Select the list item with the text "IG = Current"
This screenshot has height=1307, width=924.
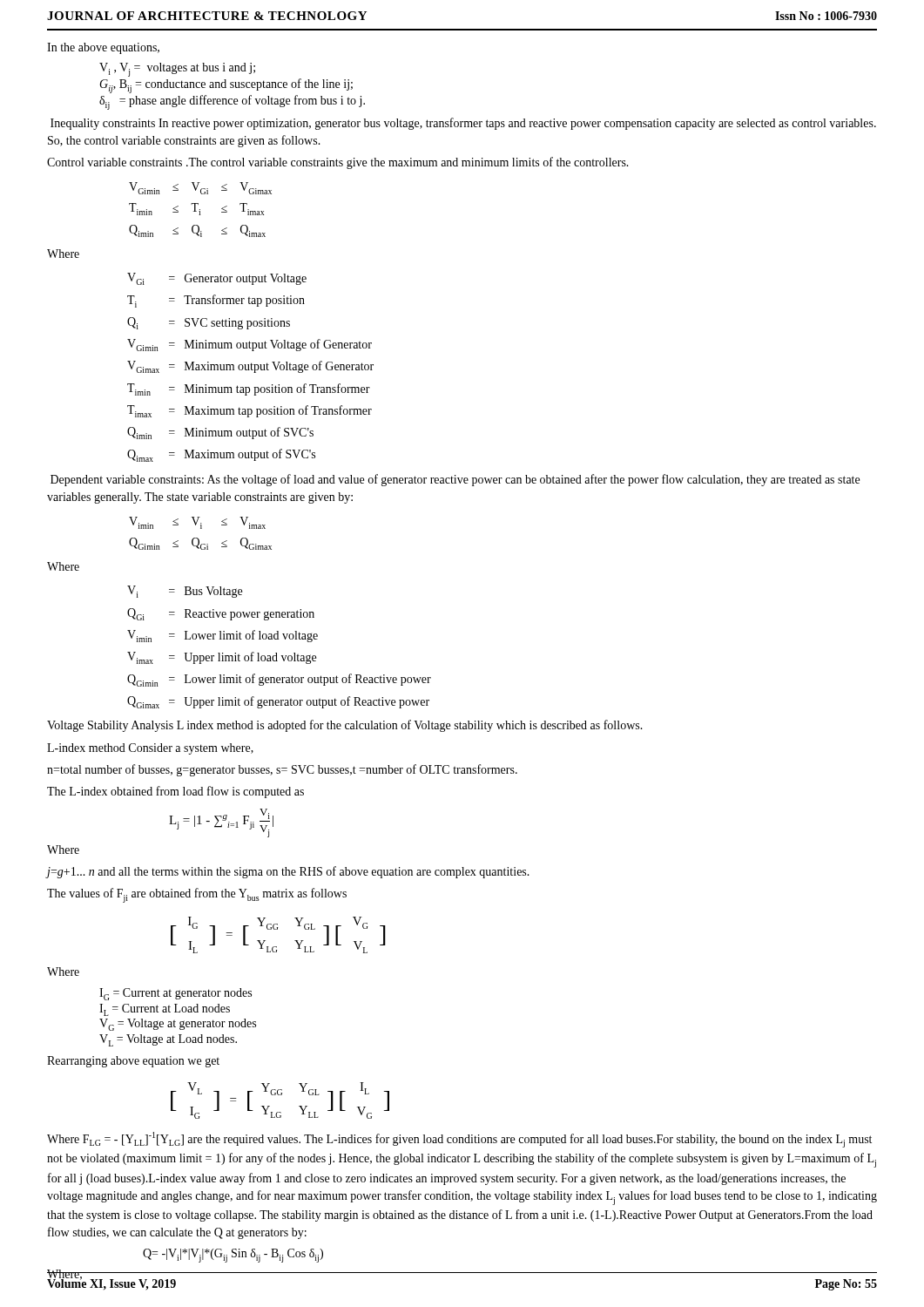tap(176, 994)
